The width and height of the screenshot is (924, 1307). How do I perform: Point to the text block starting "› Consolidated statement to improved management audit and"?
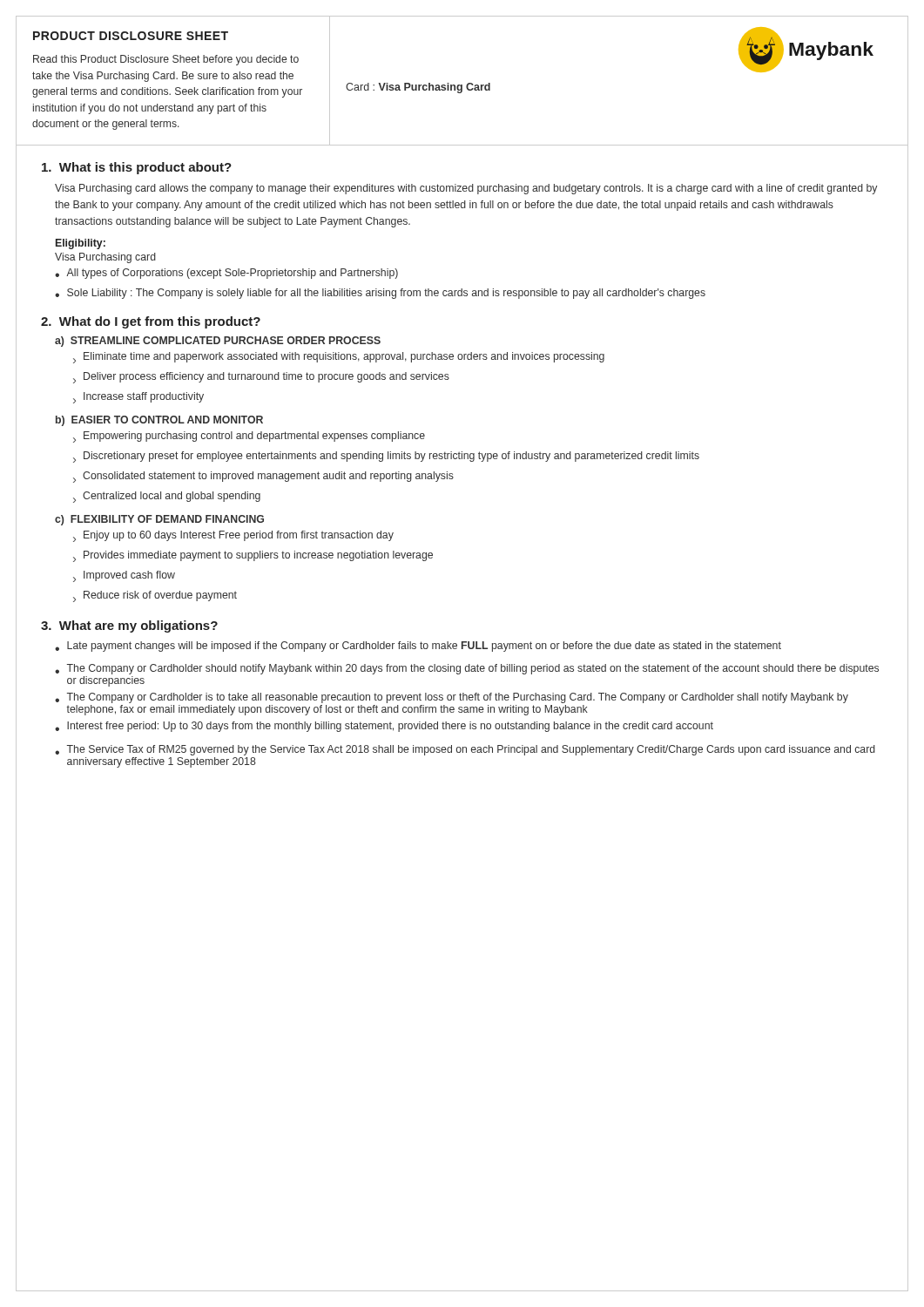[263, 479]
